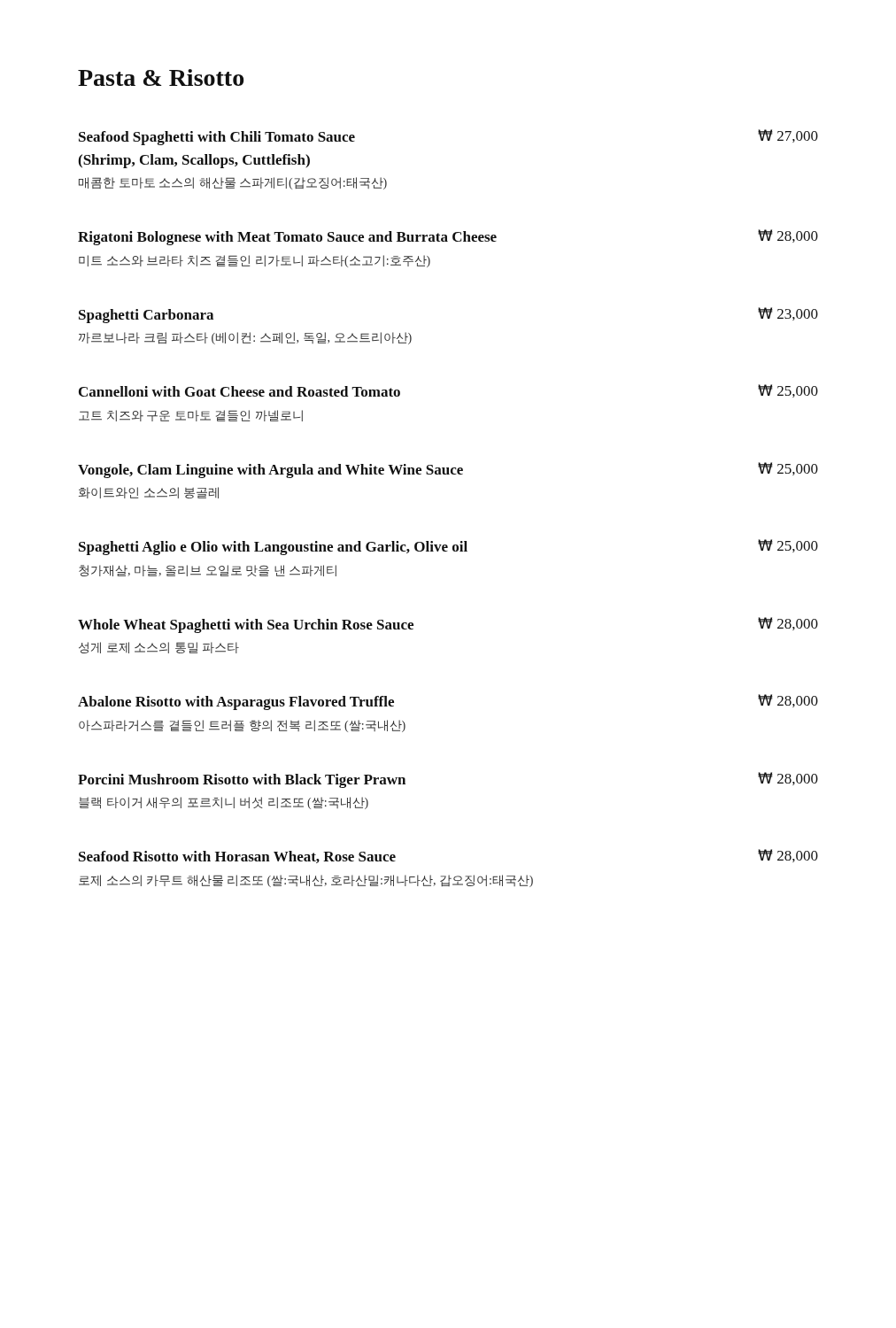Navigate to the text starting "Whole Wheat Spaghetti with Sea Urchin Rose Sauce"
The width and height of the screenshot is (896, 1328).
(248, 625)
